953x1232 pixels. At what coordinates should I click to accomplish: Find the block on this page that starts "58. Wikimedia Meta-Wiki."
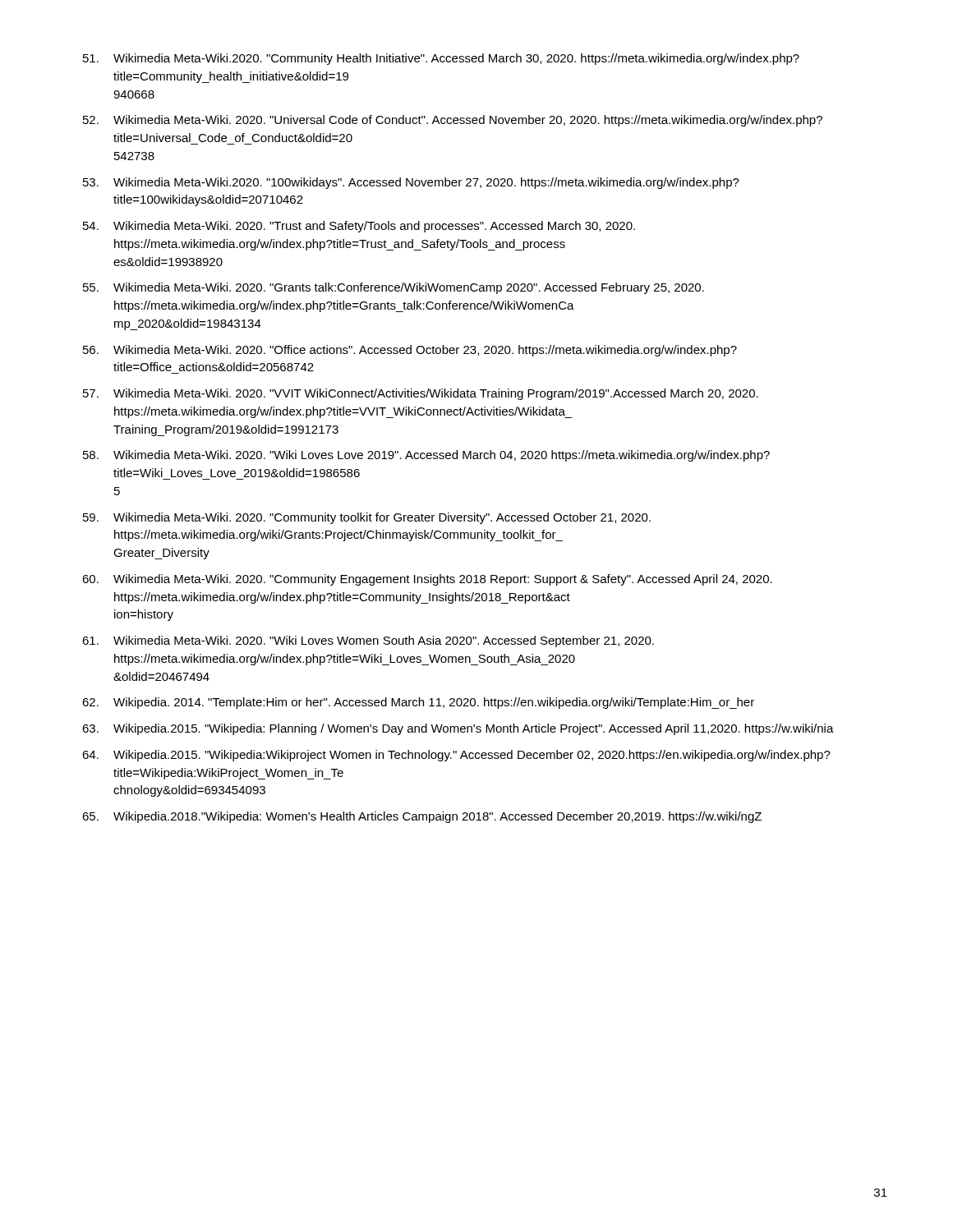pos(426,456)
